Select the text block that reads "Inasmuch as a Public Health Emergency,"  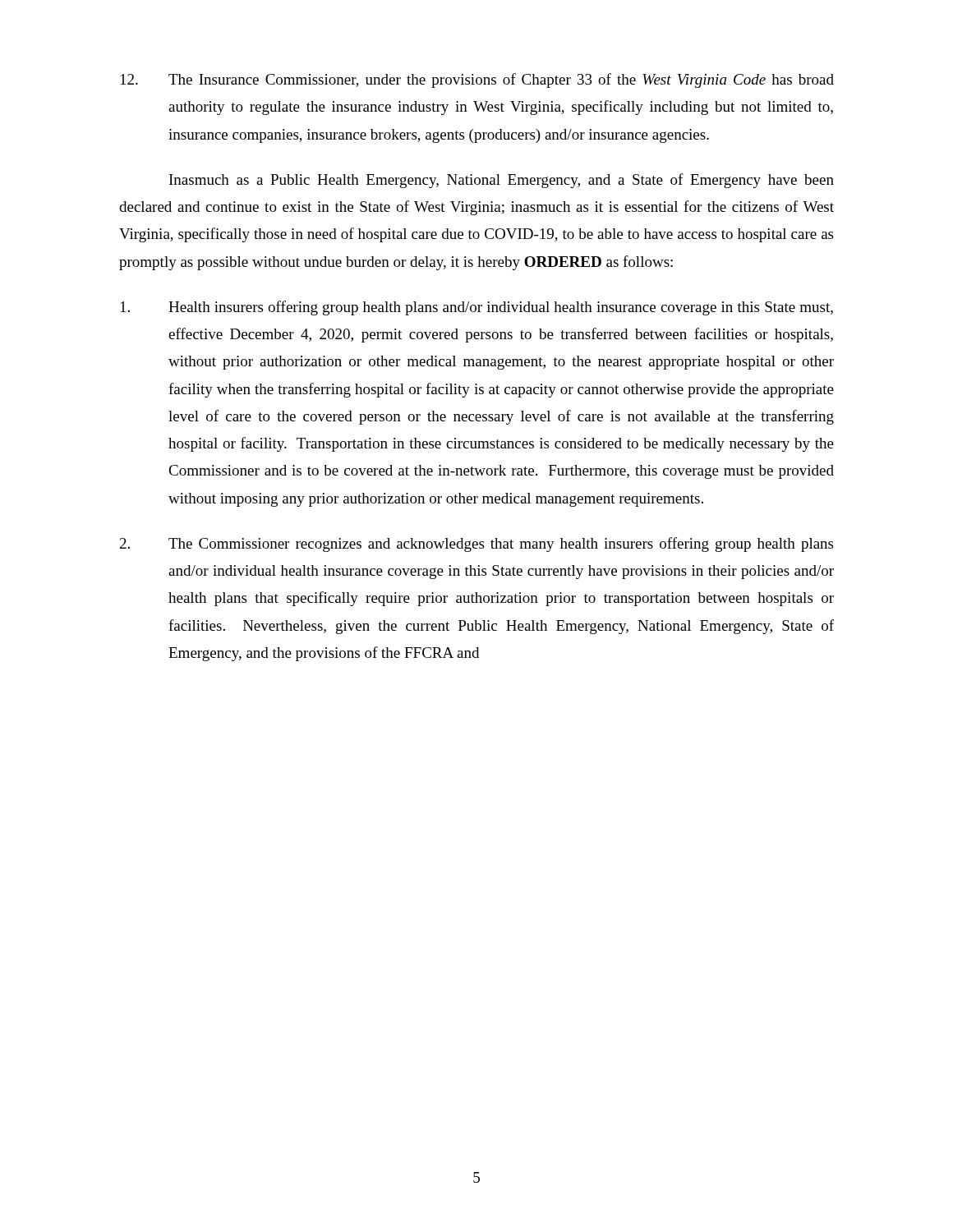(476, 220)
